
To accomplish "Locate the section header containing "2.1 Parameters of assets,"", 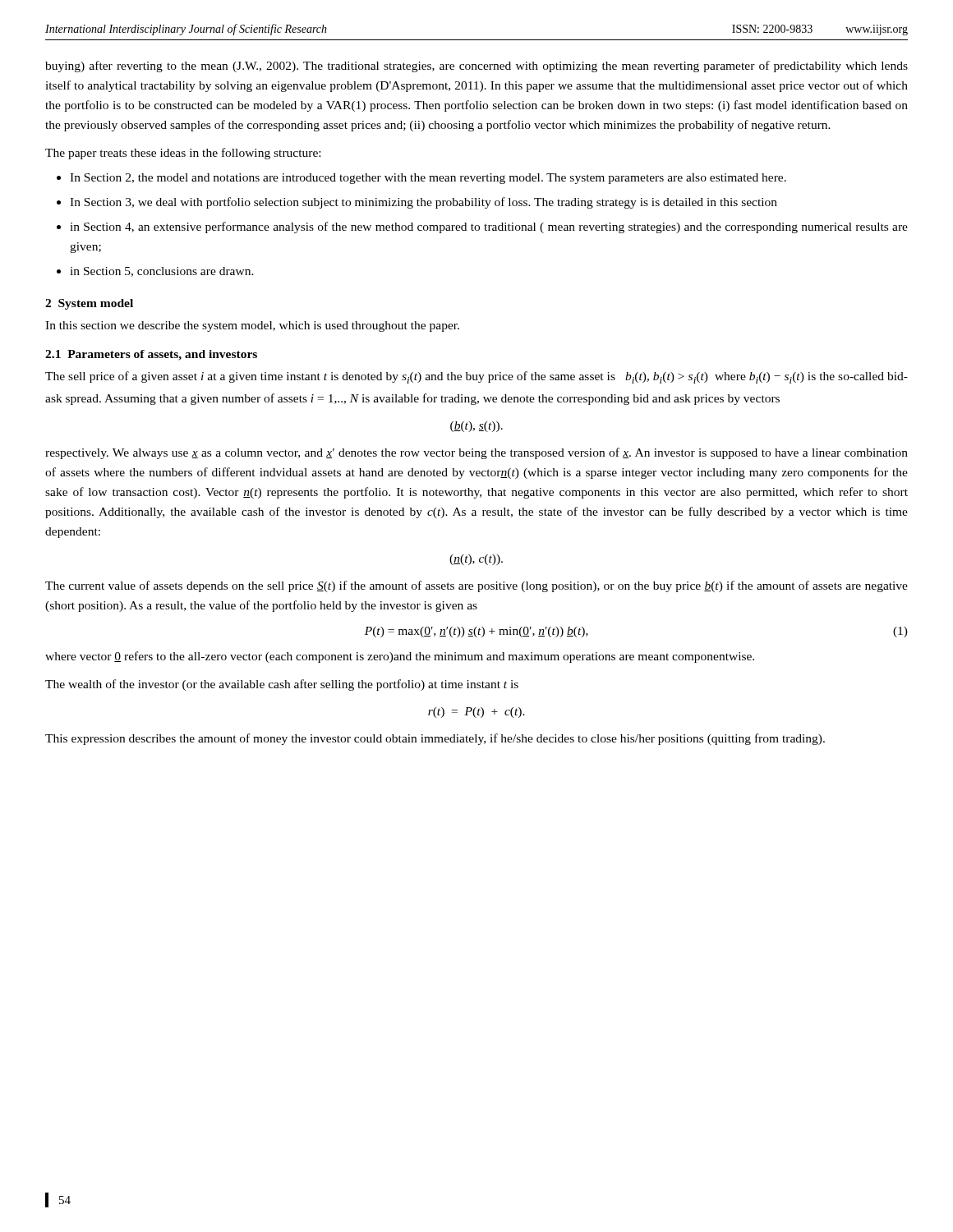I will point(151,354).
